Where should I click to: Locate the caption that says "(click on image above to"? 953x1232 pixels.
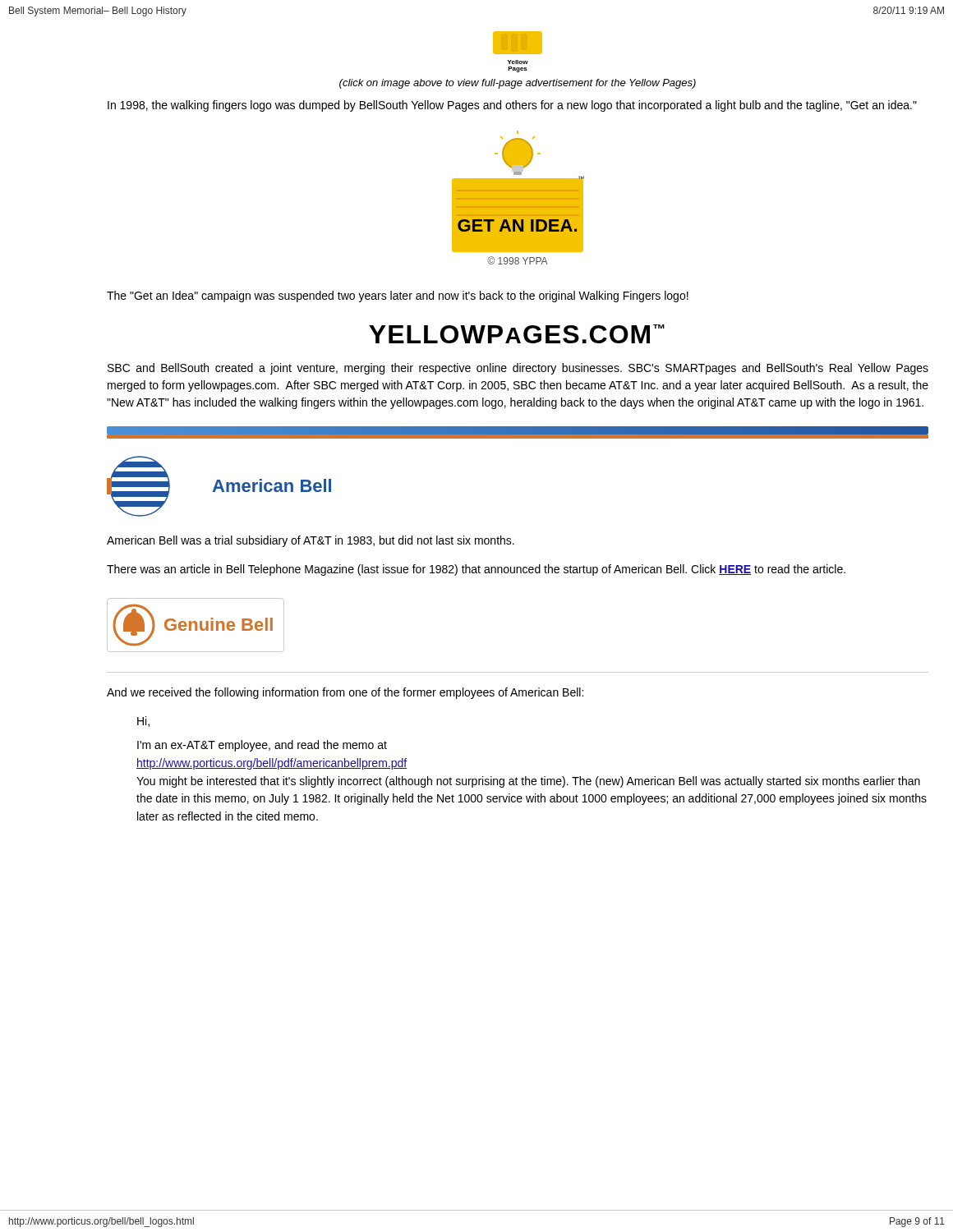pyautogui.click(x=518, y=83)
